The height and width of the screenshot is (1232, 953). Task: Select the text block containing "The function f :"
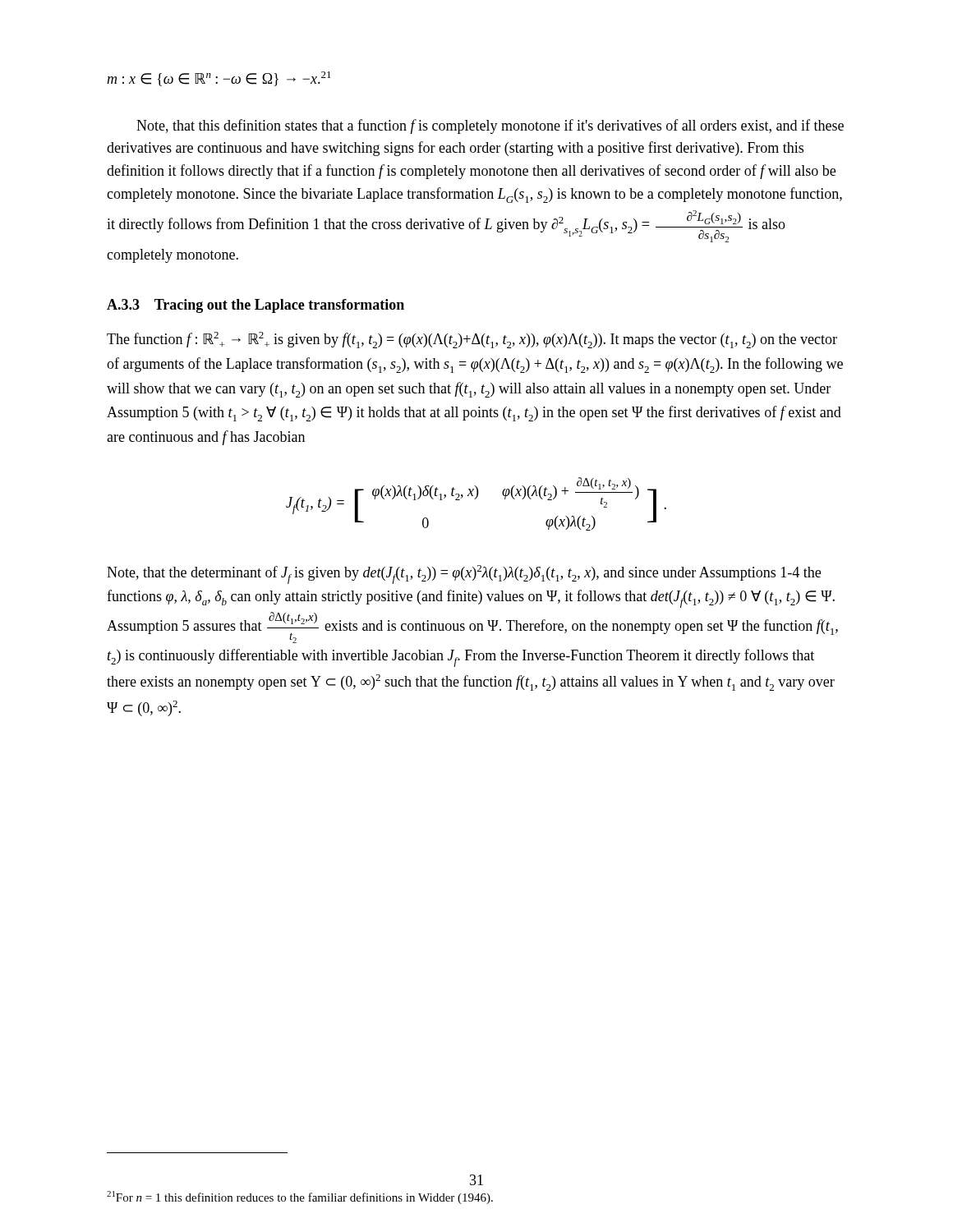point(476,388)
